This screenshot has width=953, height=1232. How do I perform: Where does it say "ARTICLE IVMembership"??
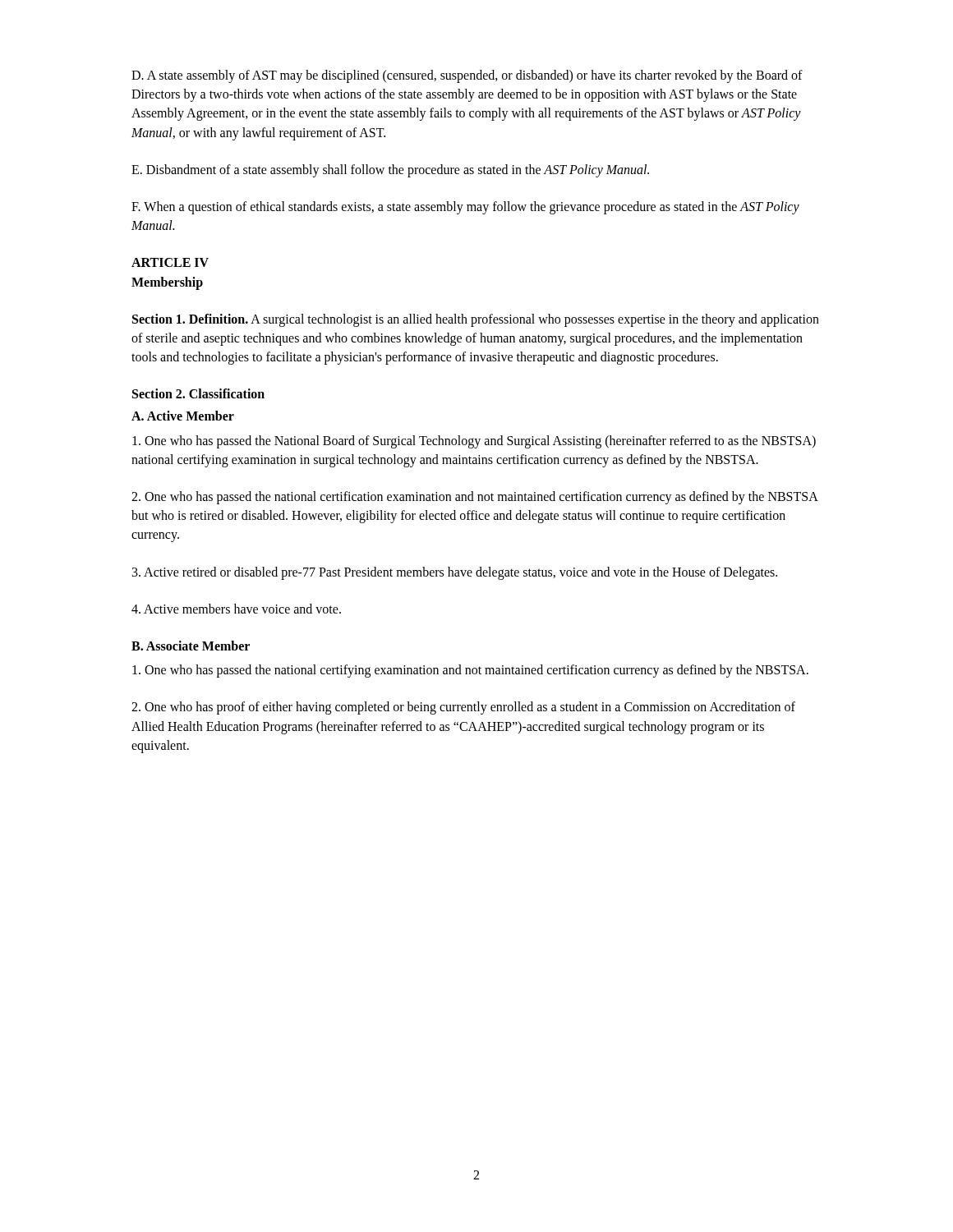click(170, 262)
